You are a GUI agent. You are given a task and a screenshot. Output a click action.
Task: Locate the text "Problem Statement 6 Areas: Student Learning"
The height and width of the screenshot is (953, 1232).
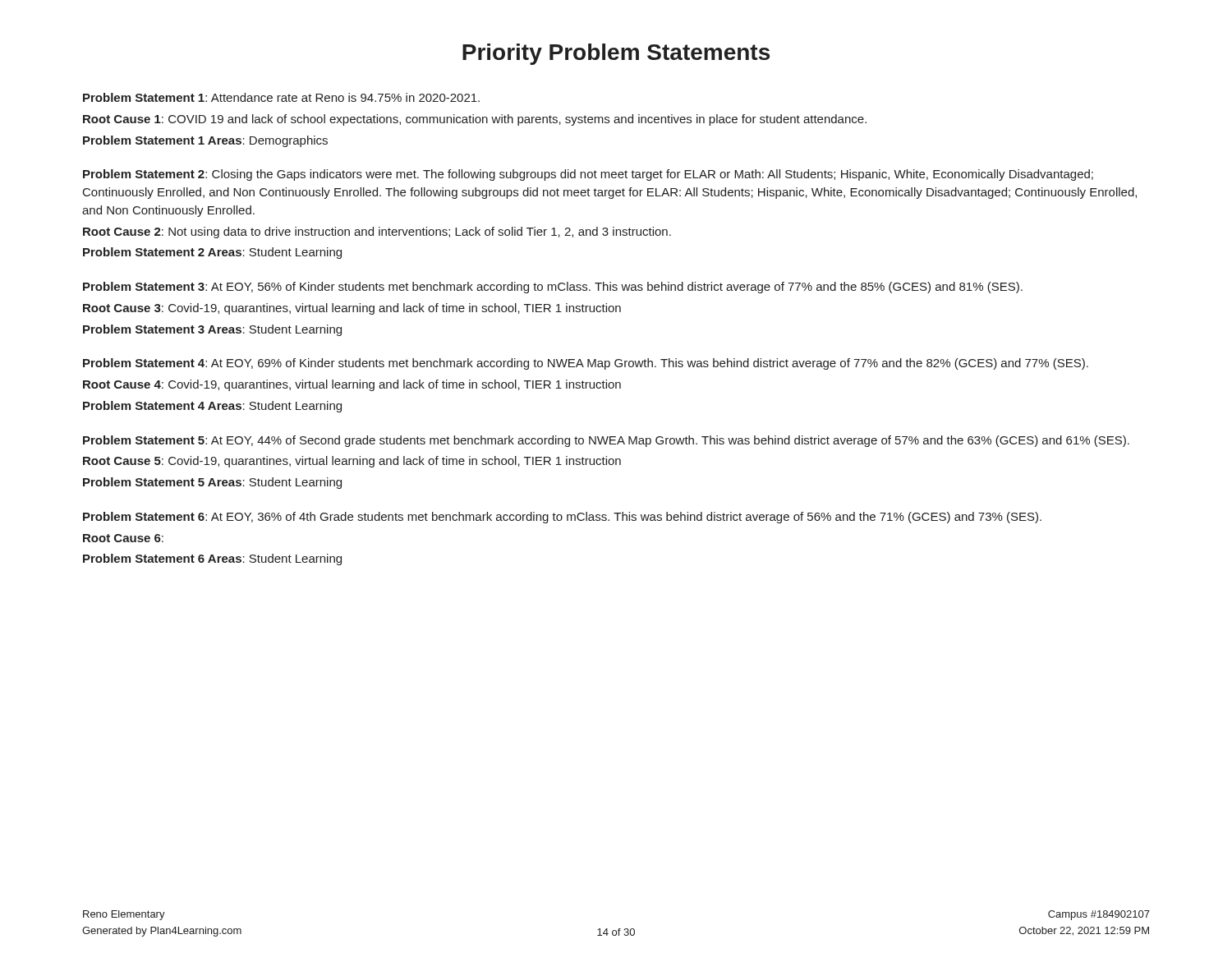pyautogui.click(x=212, y=559)
